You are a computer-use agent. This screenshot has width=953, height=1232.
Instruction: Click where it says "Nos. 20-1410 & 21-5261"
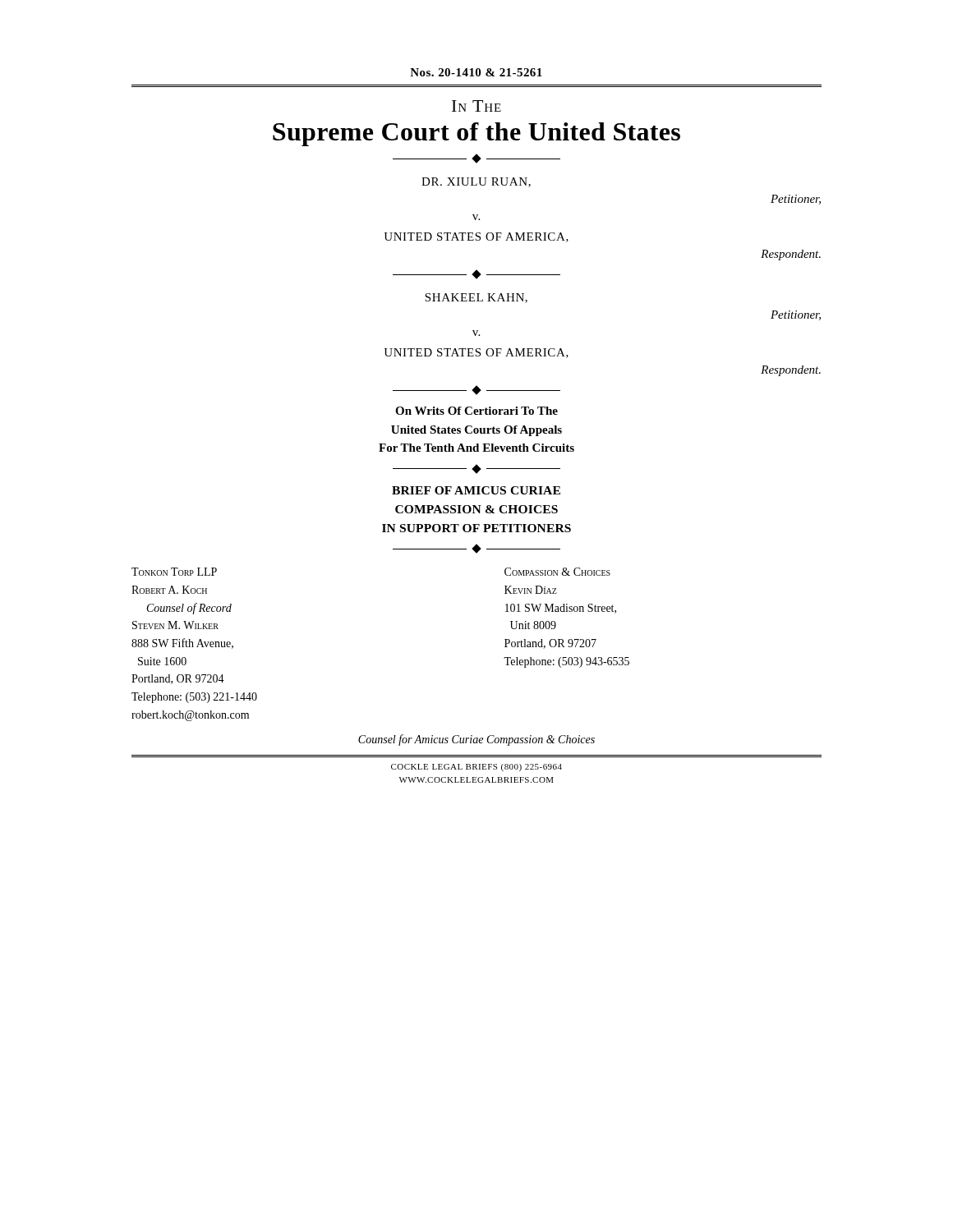tap(476, 72)
